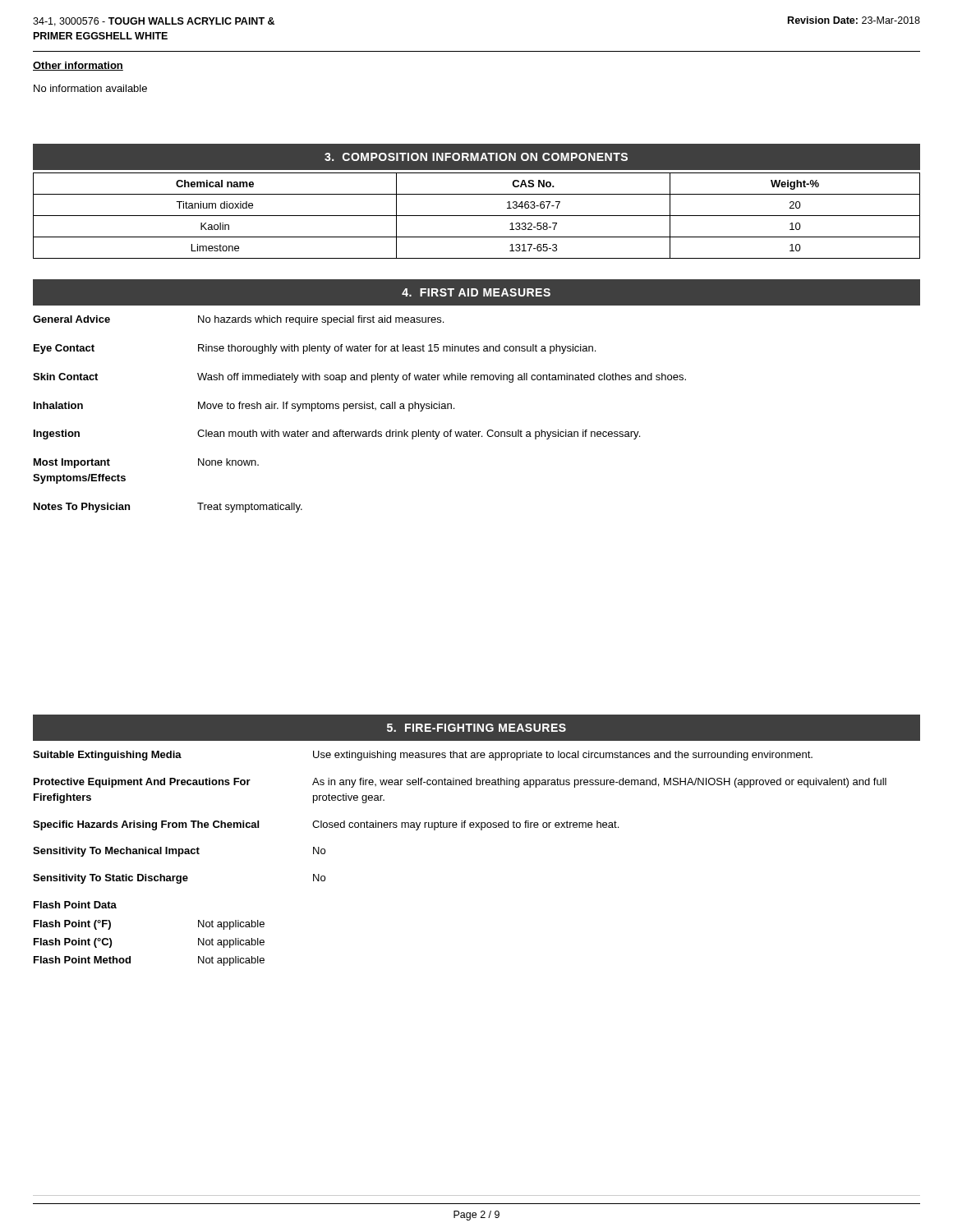
Task: Click the passage that begins "Inhalation Move to fresh air. If"
Action: coord(244,407)
